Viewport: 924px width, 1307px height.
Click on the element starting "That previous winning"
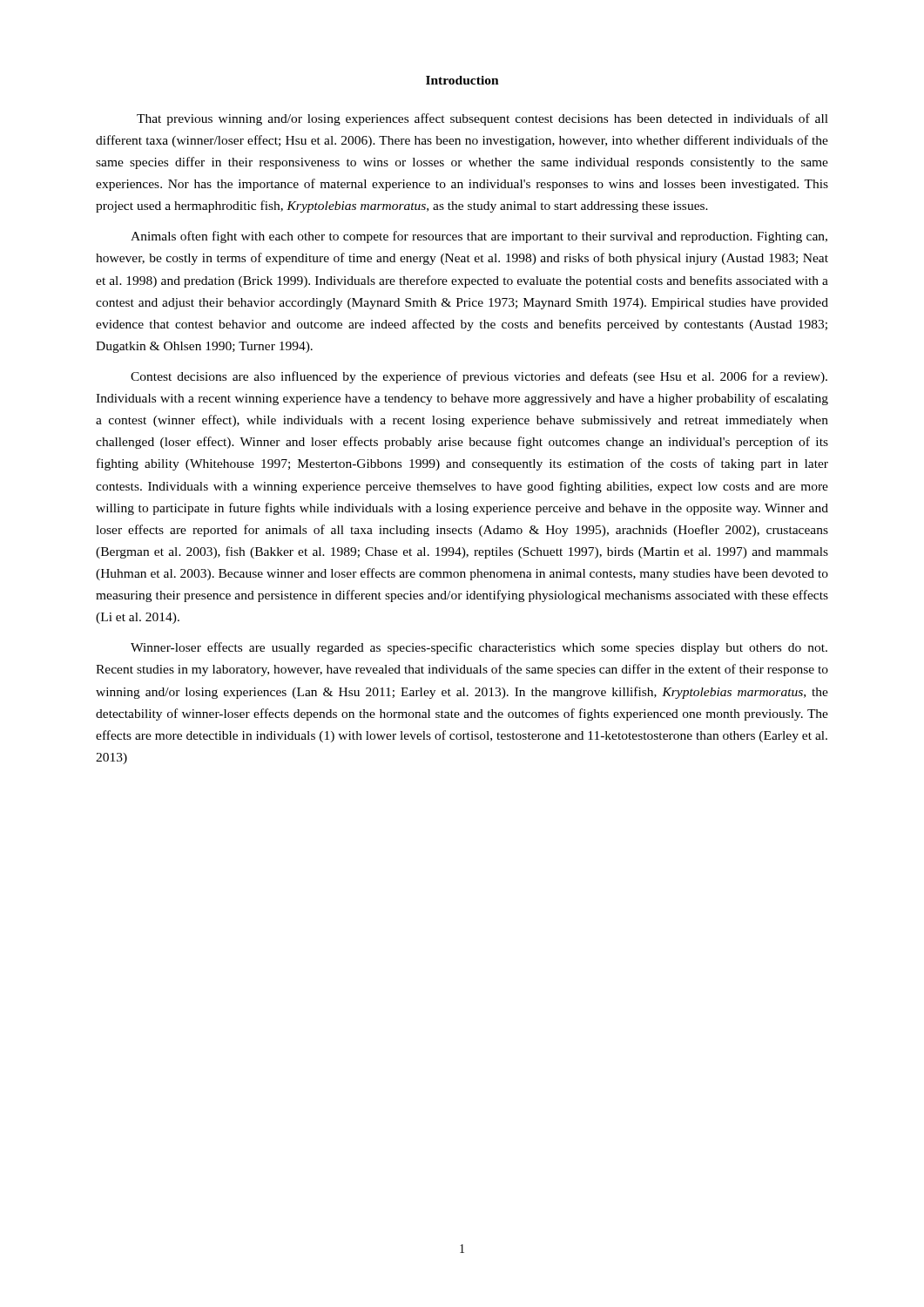pos(462,162)
